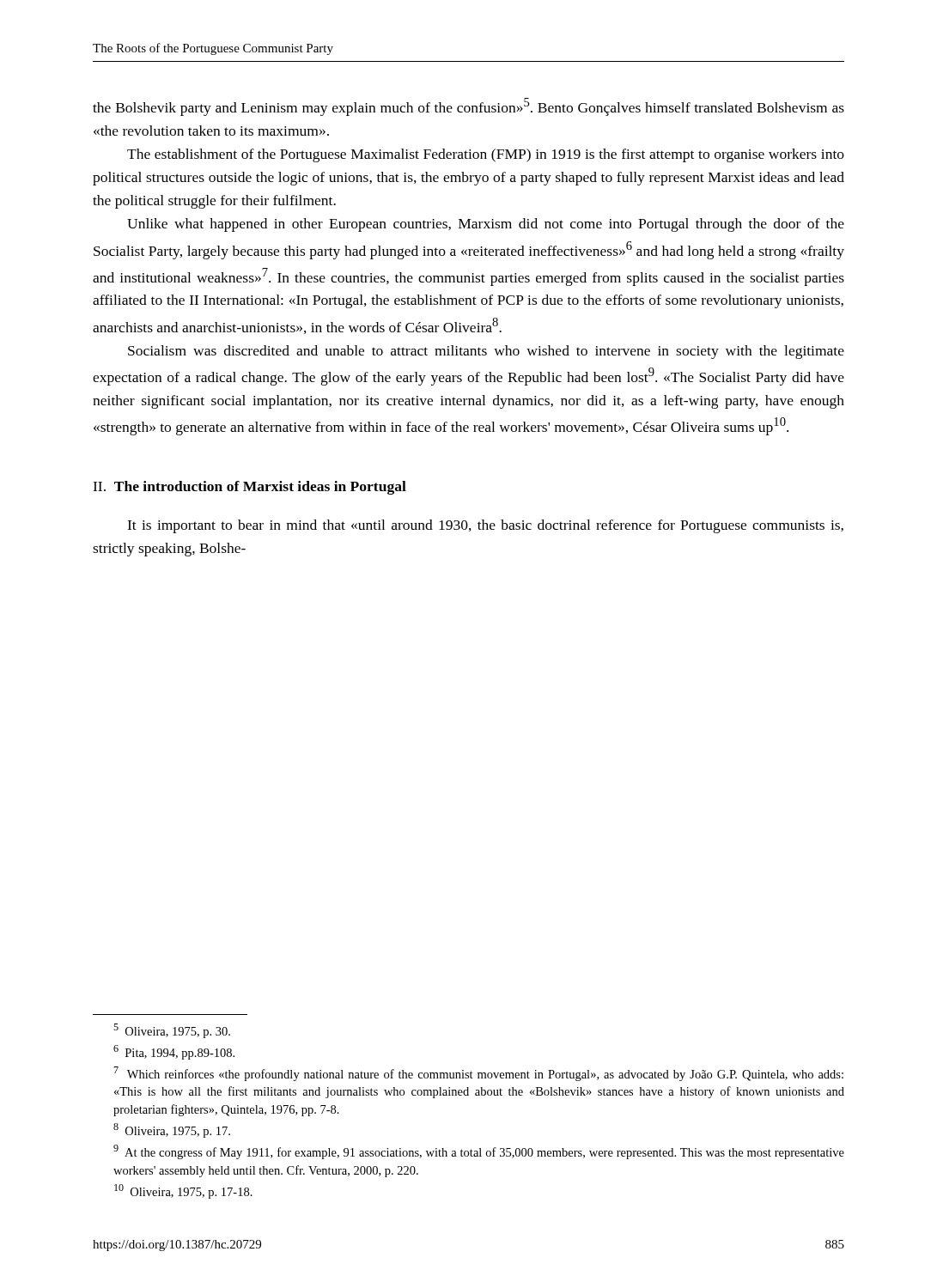
Task: Click on the text block starting "6 Pita, 1994, pp.89-108."
Action: pos(174,1051)
